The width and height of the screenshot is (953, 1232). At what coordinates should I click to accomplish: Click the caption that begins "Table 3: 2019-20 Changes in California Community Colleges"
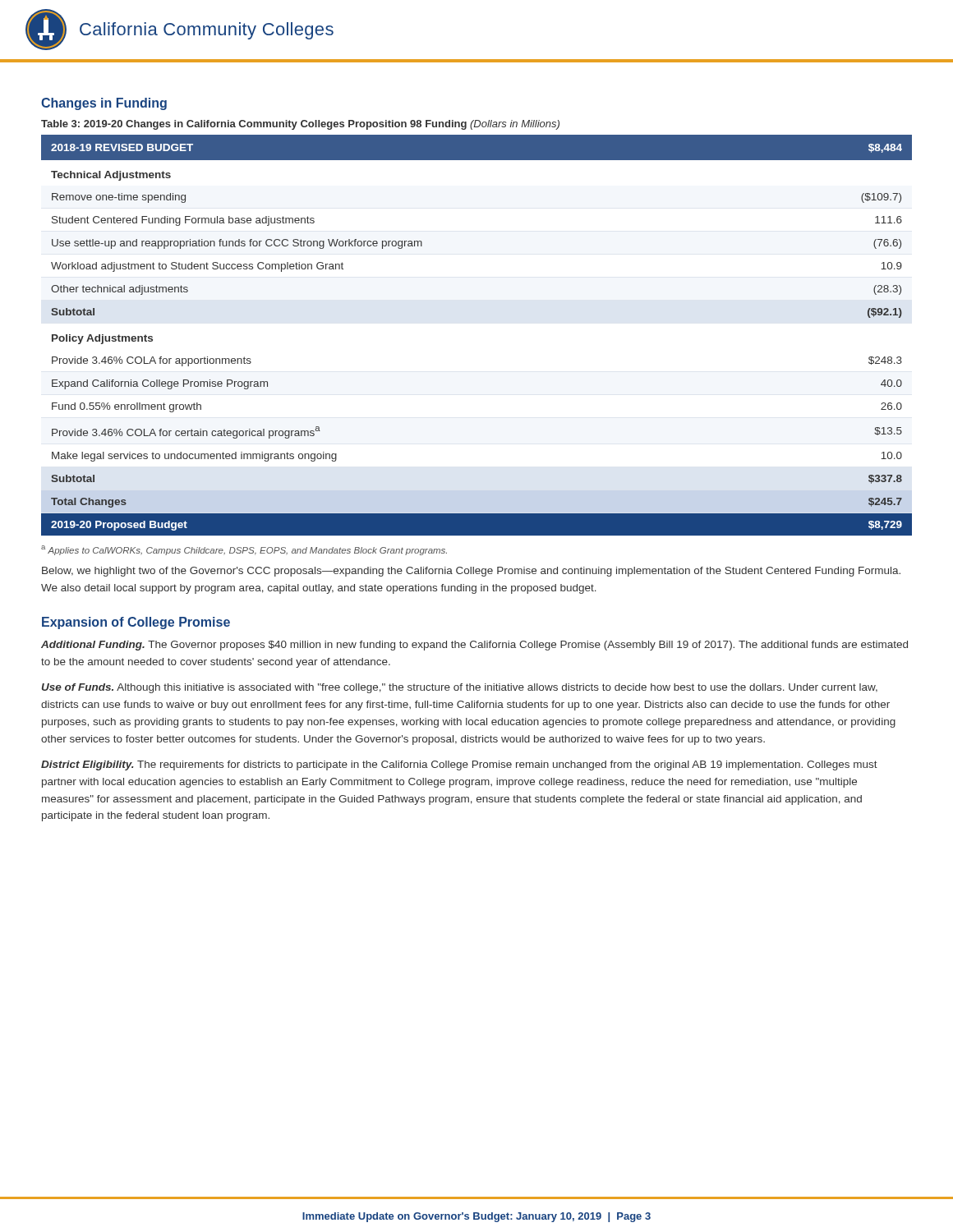coord(301,124)
